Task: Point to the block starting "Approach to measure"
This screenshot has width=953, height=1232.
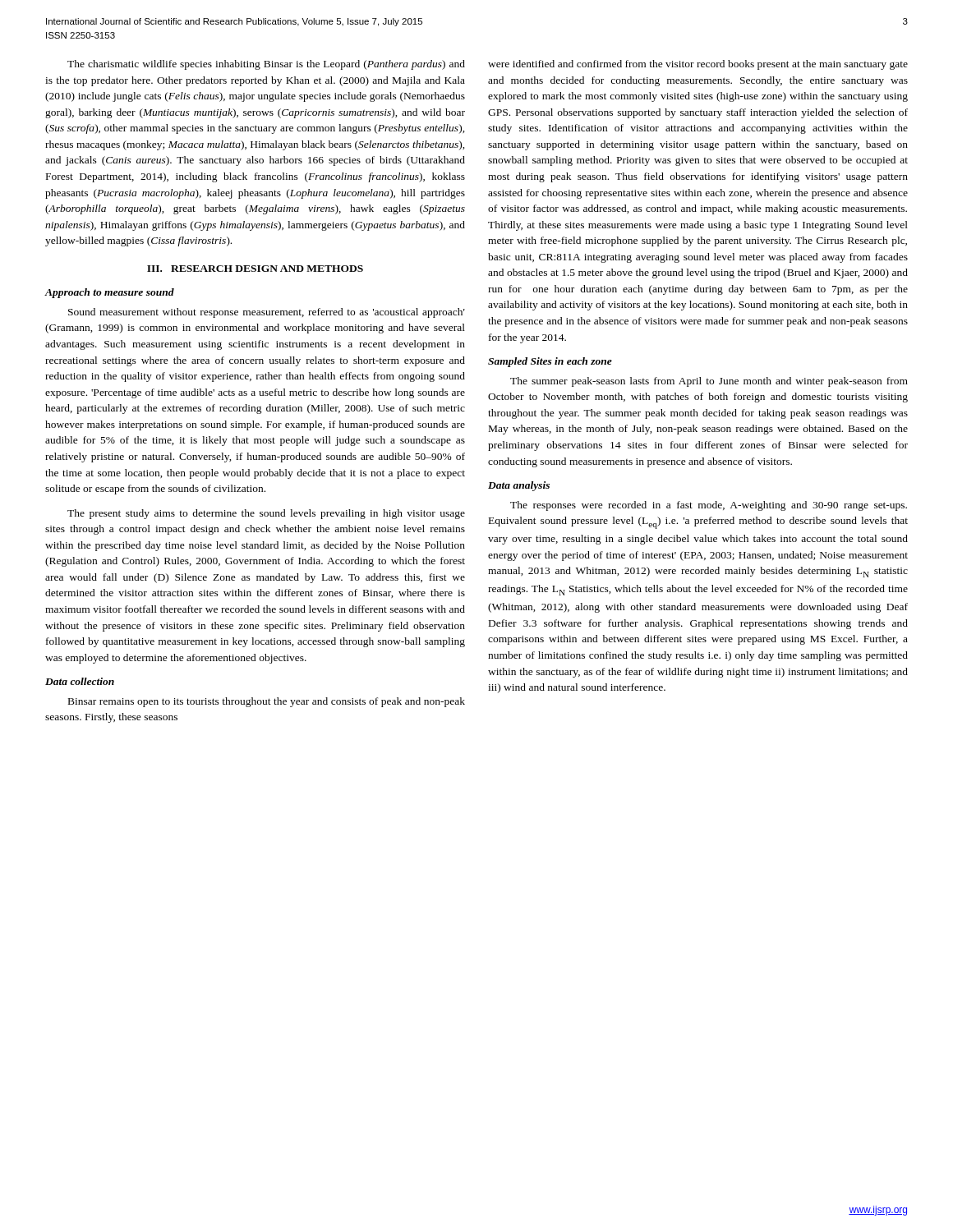Action: point(109,292)
